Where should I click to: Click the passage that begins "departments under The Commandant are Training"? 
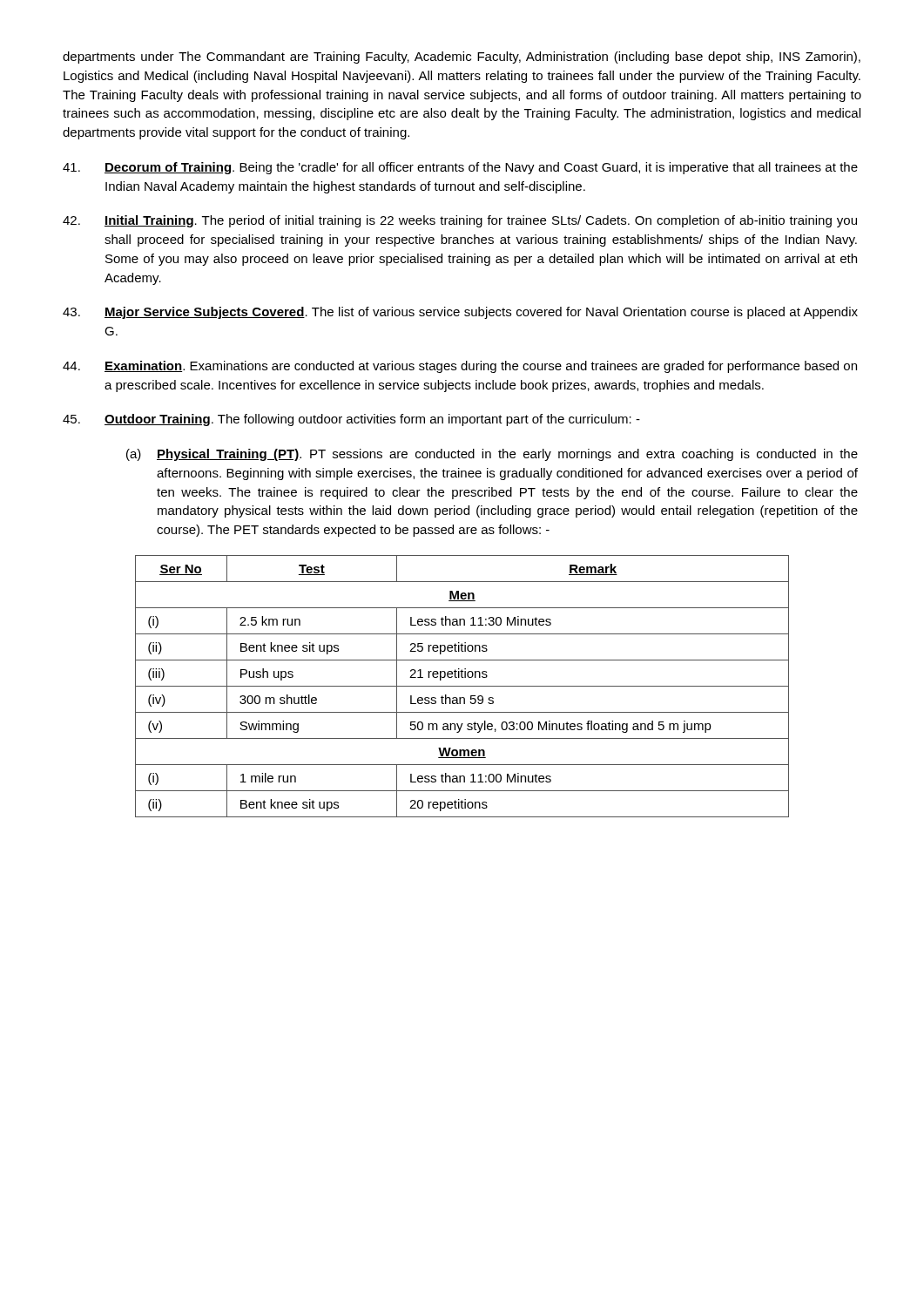[462, 94]
